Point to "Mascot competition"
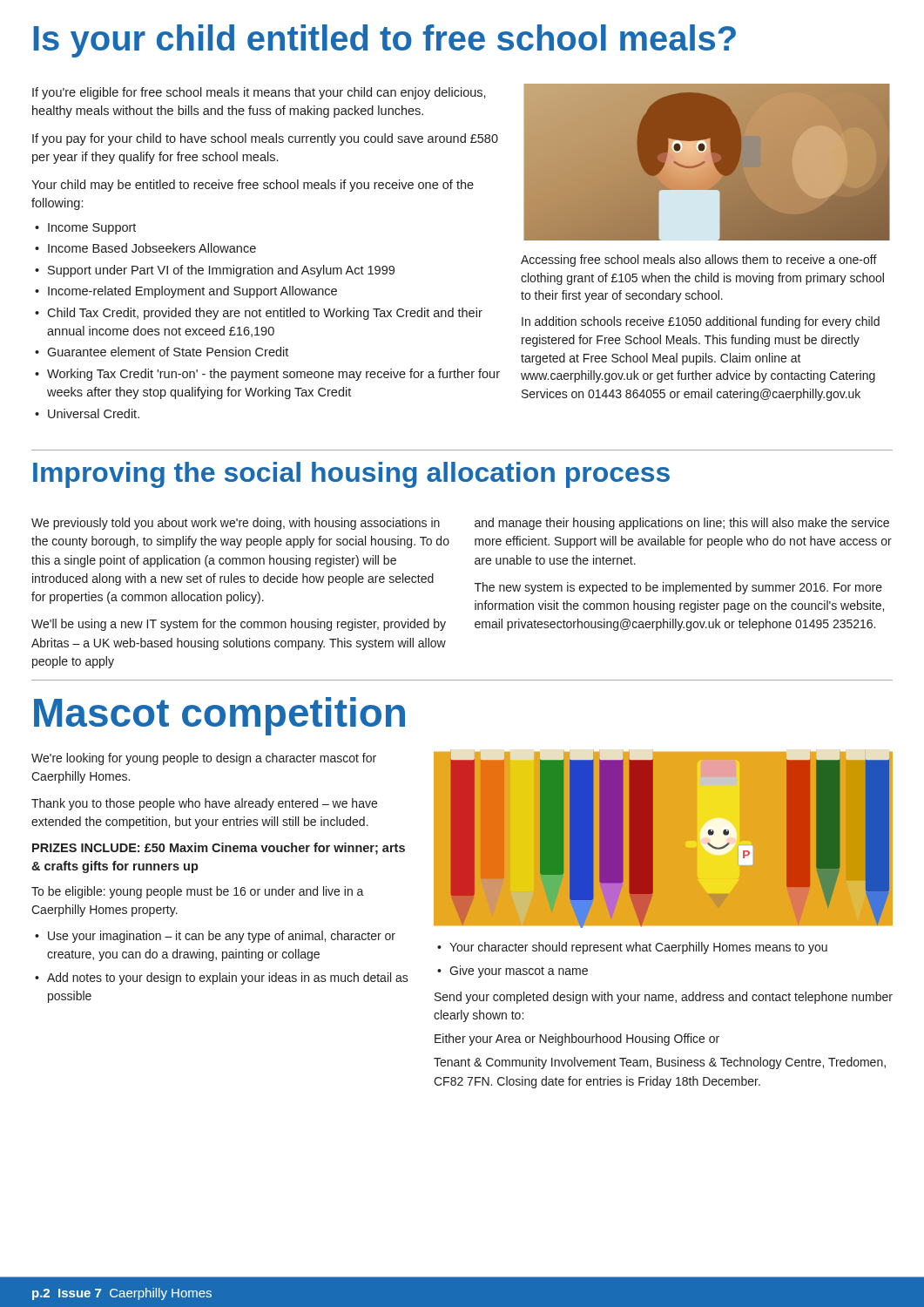 pos(219,713)
